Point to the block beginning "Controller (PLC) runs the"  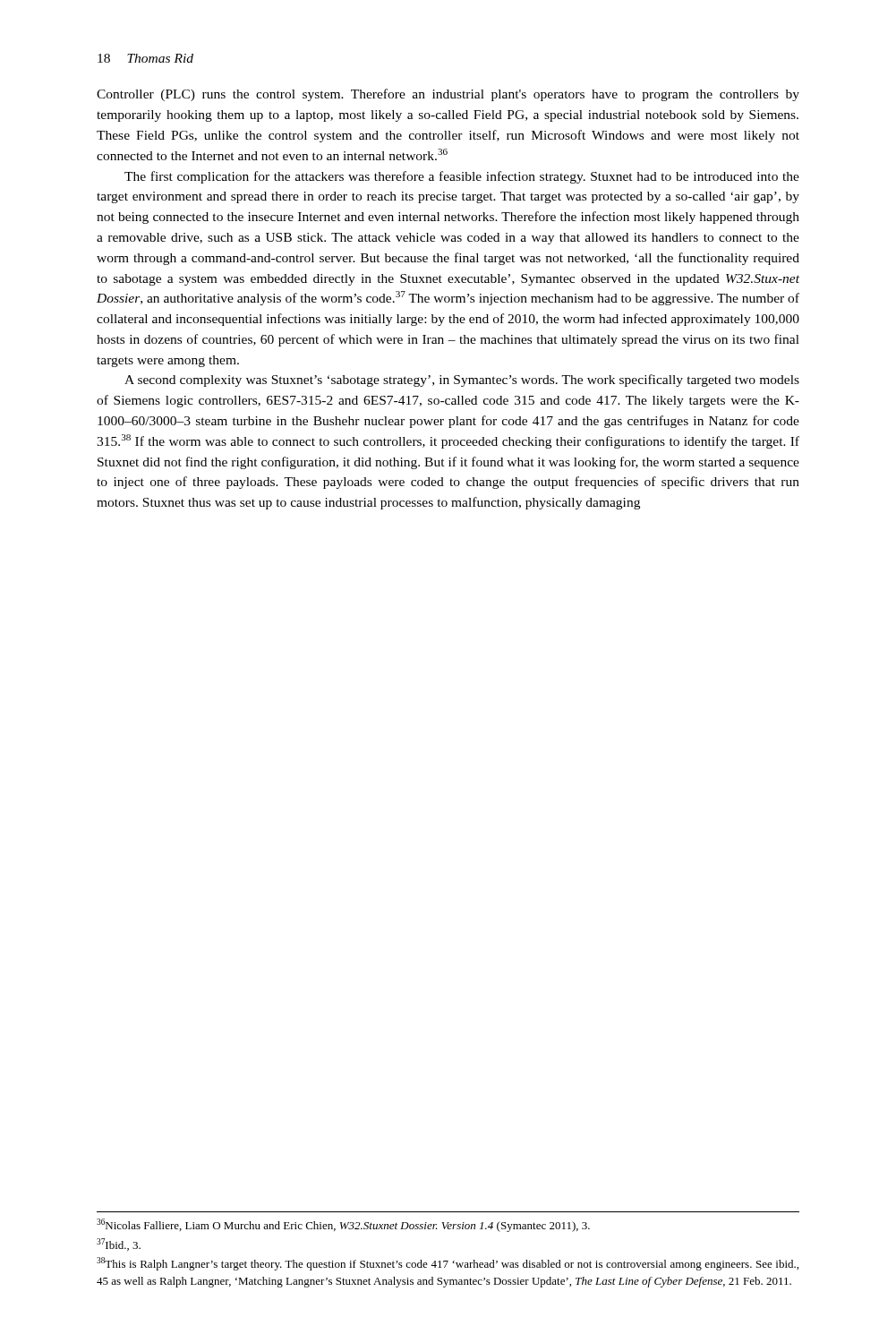point(448,125)
